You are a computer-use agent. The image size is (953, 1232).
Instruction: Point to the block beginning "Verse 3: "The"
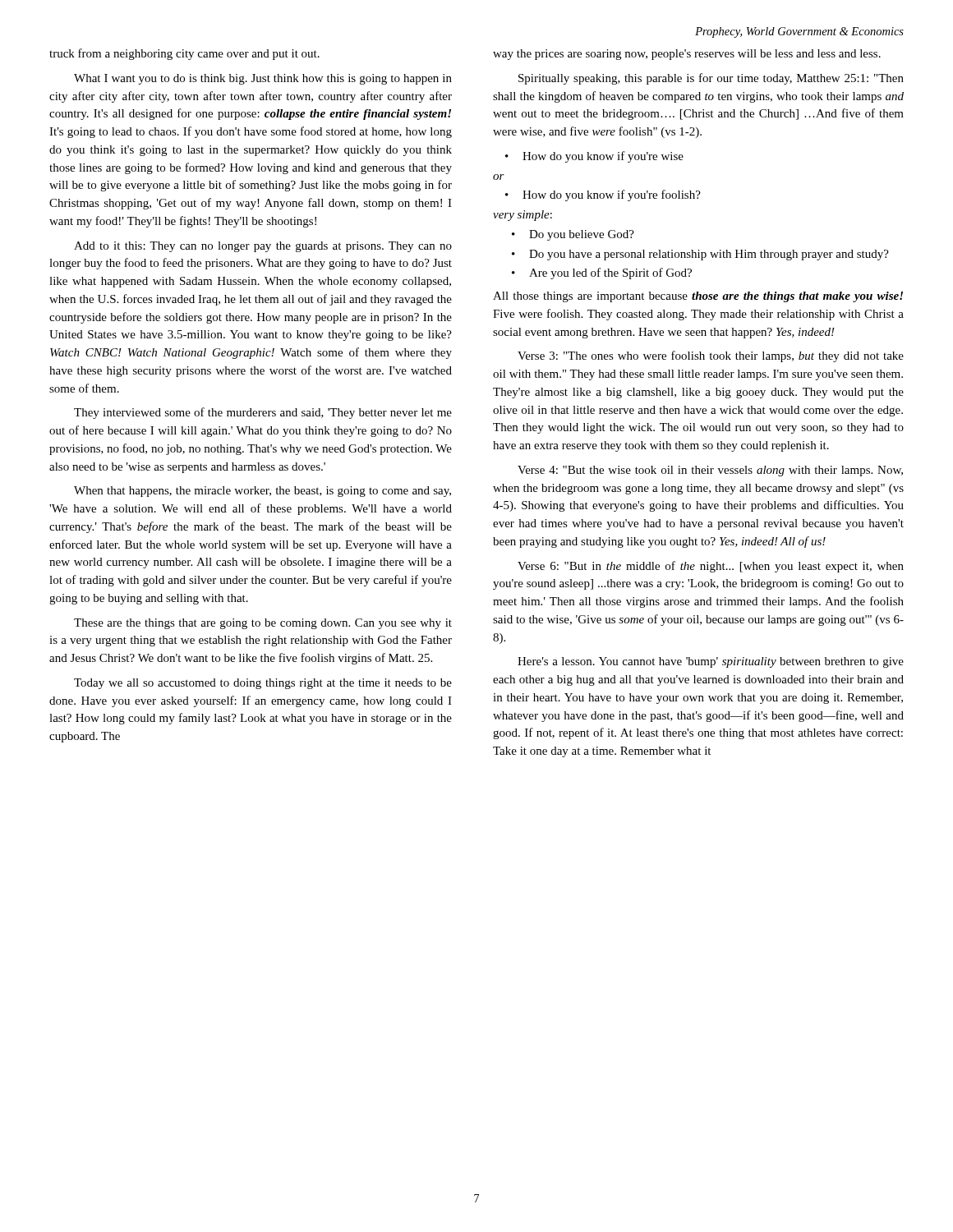[x=698, y=401]
